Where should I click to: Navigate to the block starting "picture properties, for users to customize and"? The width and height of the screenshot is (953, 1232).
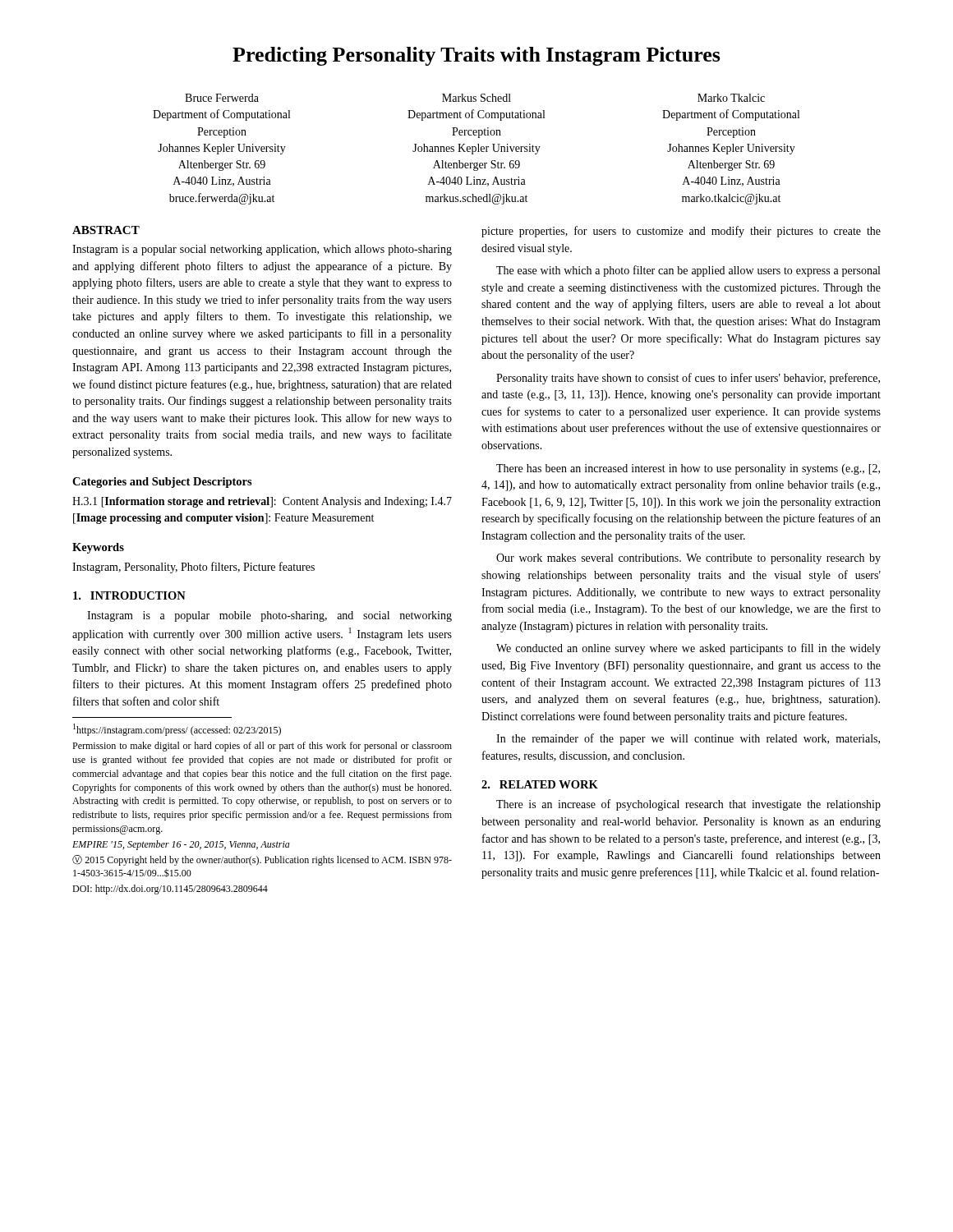point(681,494)
